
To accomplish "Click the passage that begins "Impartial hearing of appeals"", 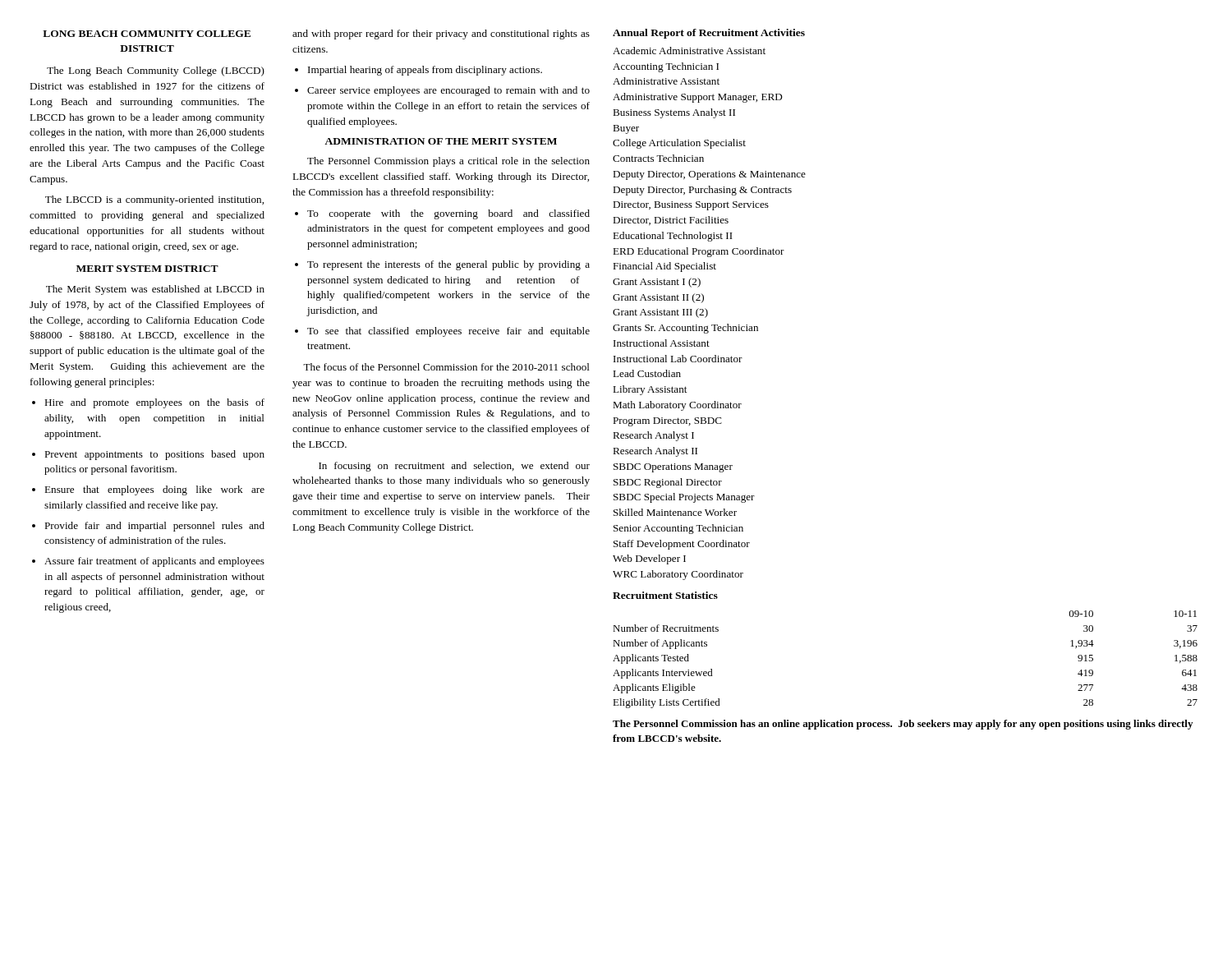I will point(448,71).
